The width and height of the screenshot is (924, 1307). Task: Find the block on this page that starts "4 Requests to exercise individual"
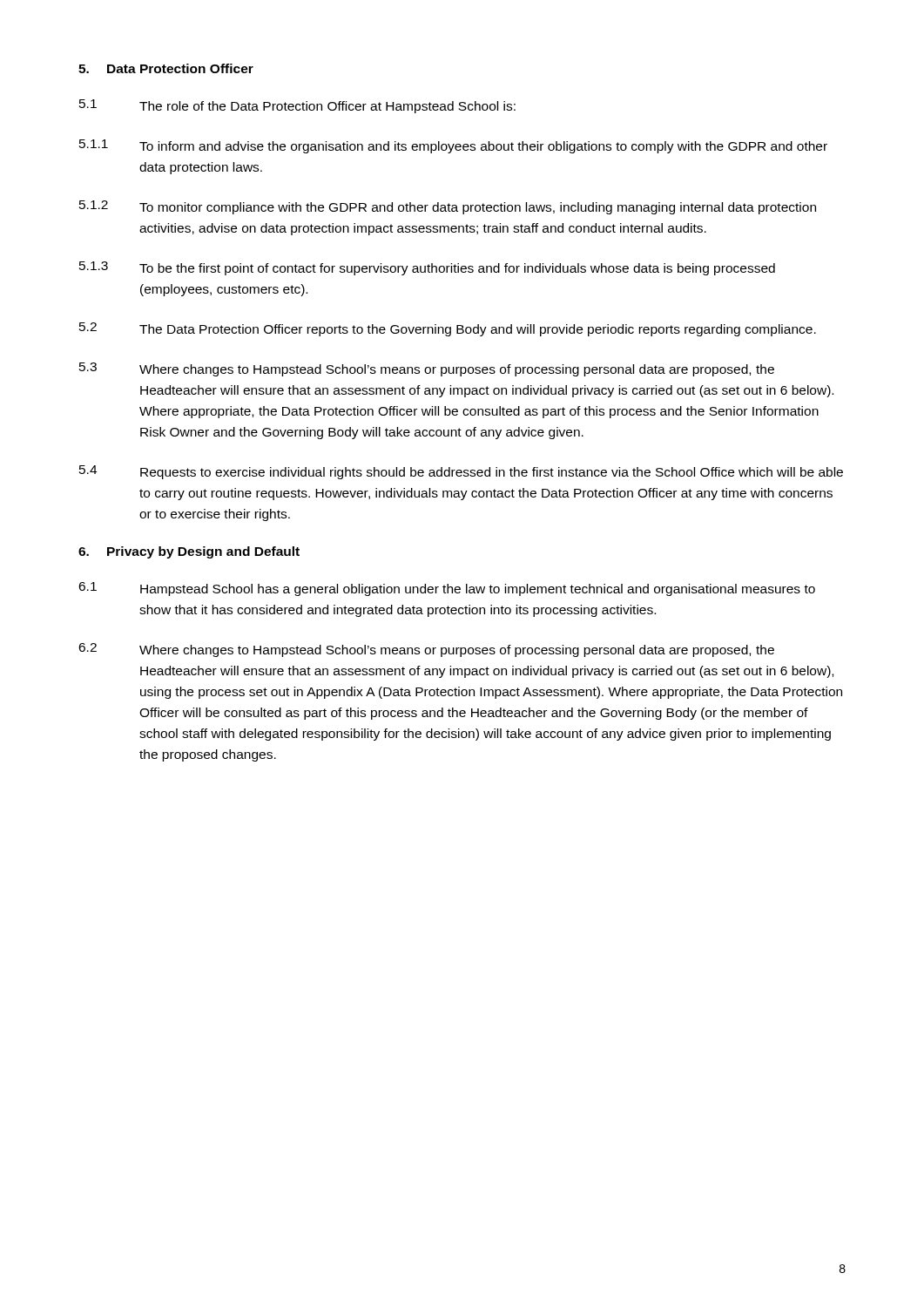462,493
